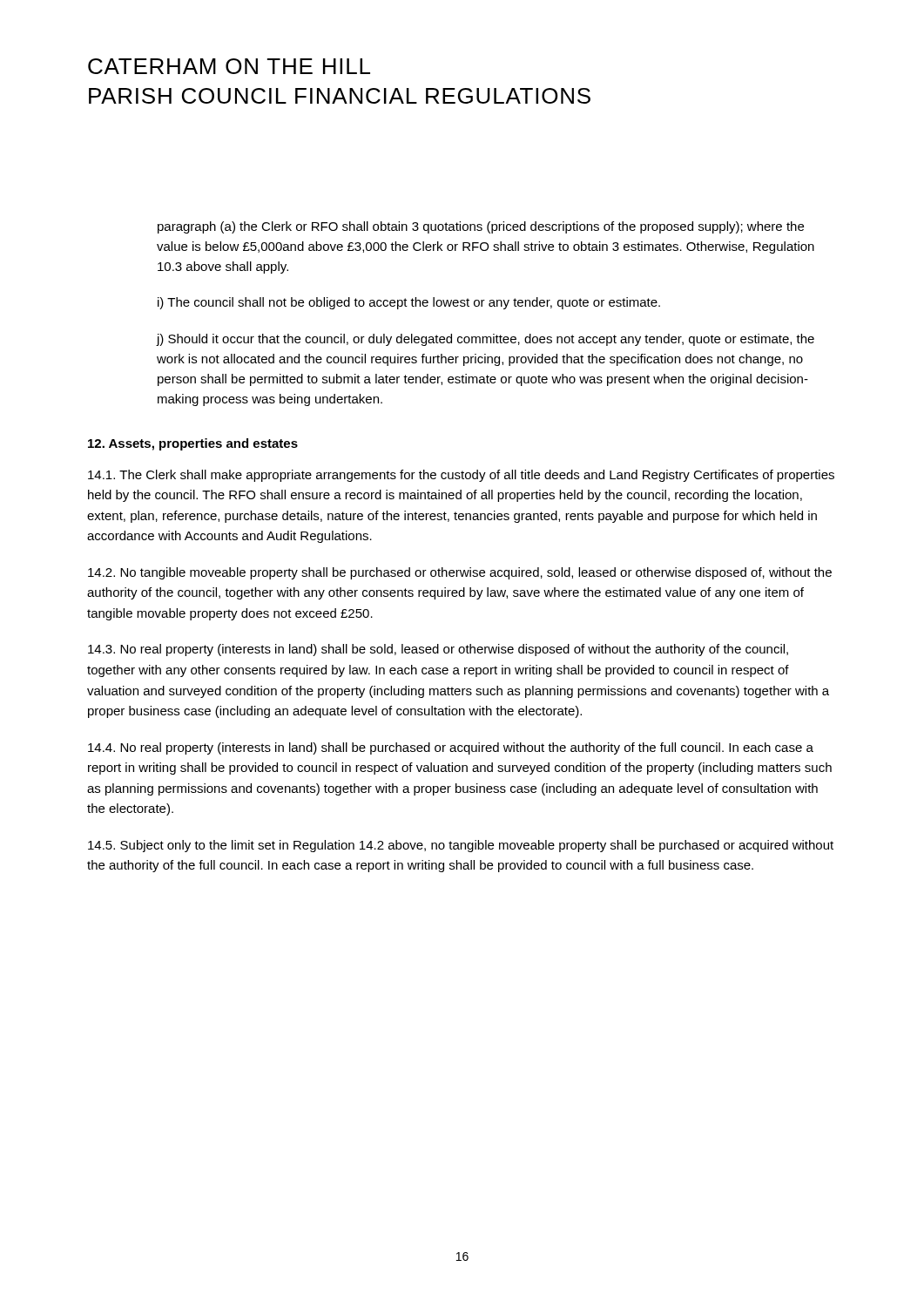This screenshot has height=1307, width=924.
Task: Locate the title that reads "CATERHAM ON THE HILL PARISH"
Action: (462, 82)
